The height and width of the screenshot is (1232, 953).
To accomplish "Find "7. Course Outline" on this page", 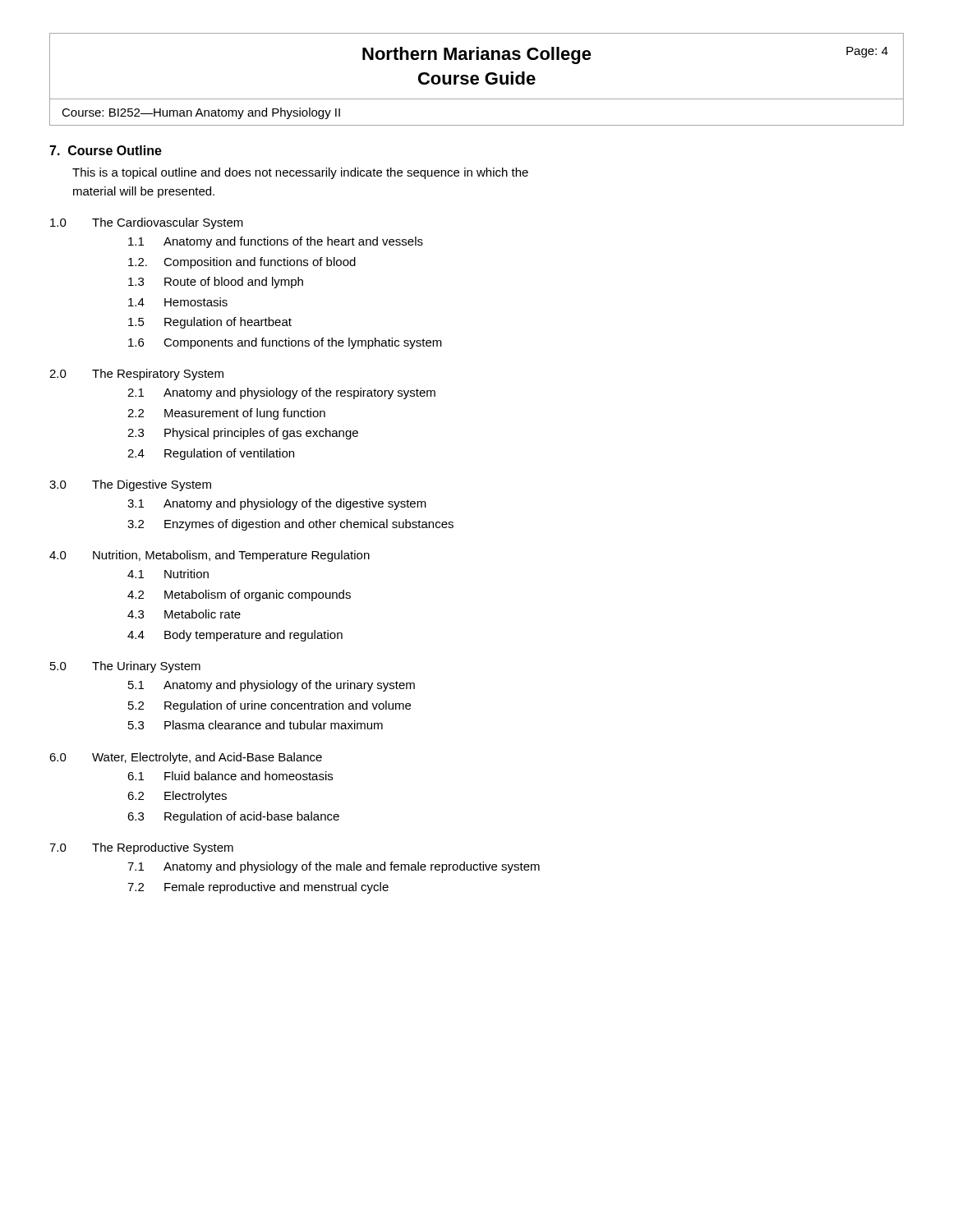I will (106, 151).
